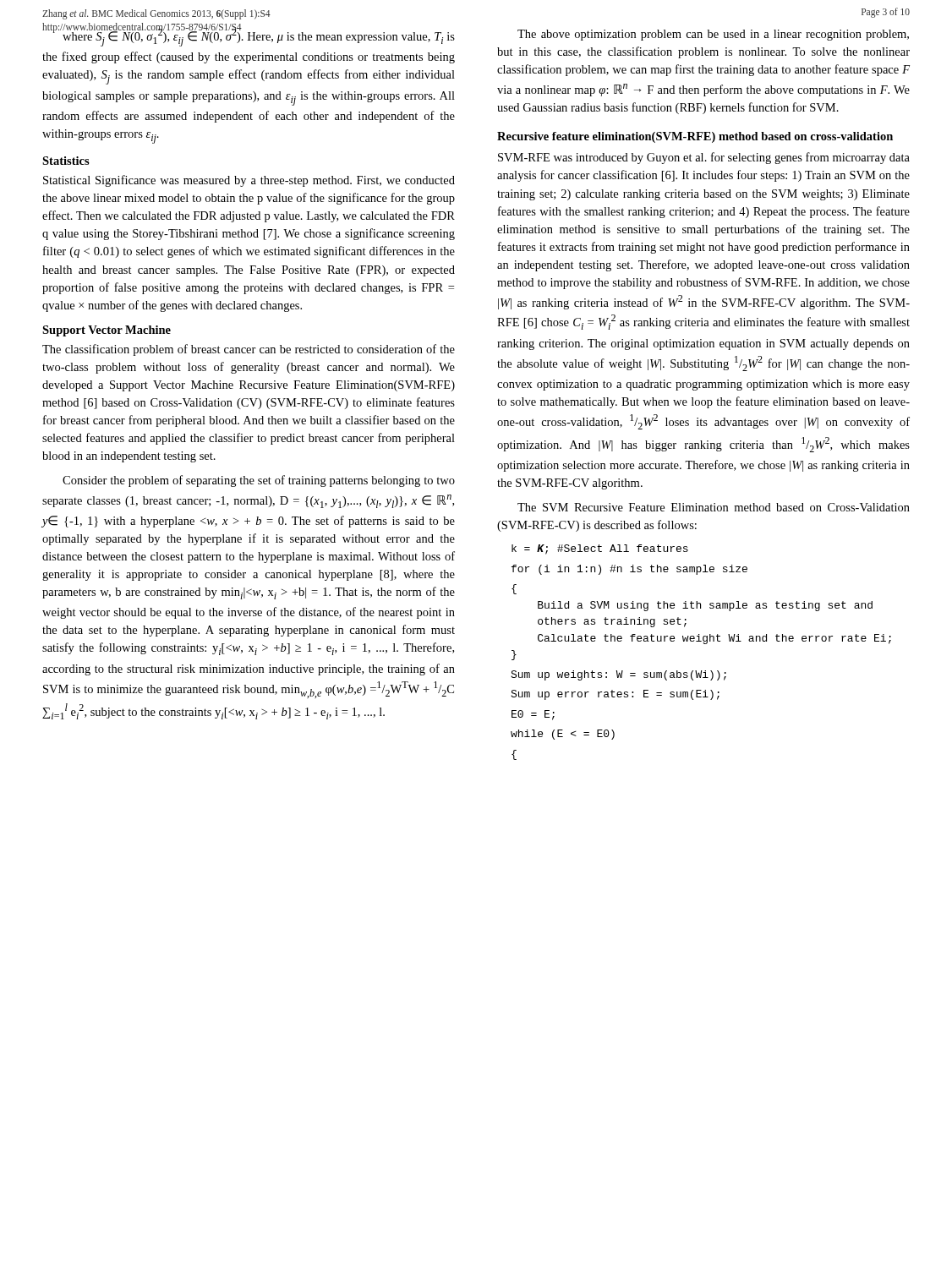Screen dimensions: 1268x952
Task: Locate the section header that says "Support Vector Machine"
Action: (x=107, y=329)
